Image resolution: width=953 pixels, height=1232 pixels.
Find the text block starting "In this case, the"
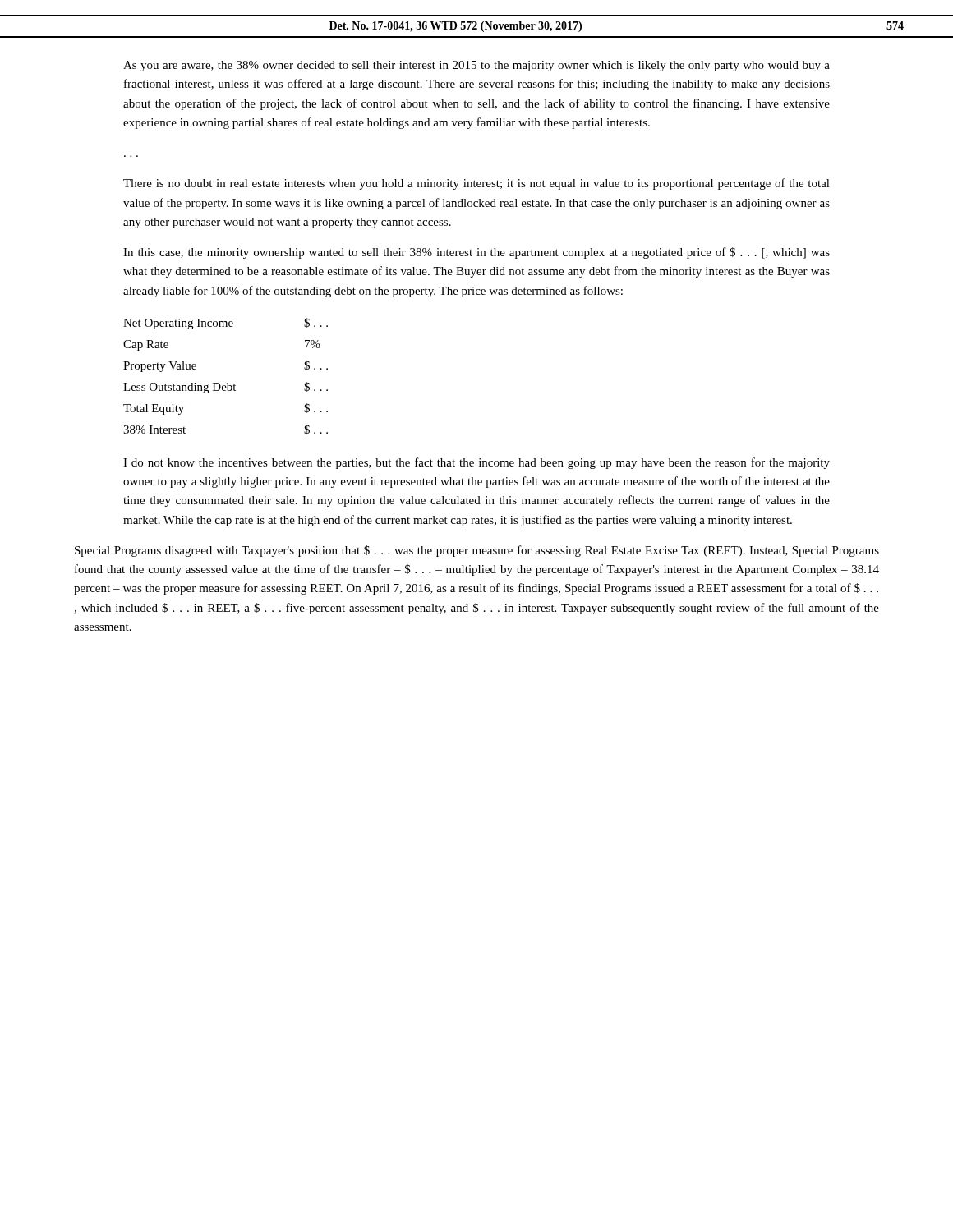(x=476, y=272)
